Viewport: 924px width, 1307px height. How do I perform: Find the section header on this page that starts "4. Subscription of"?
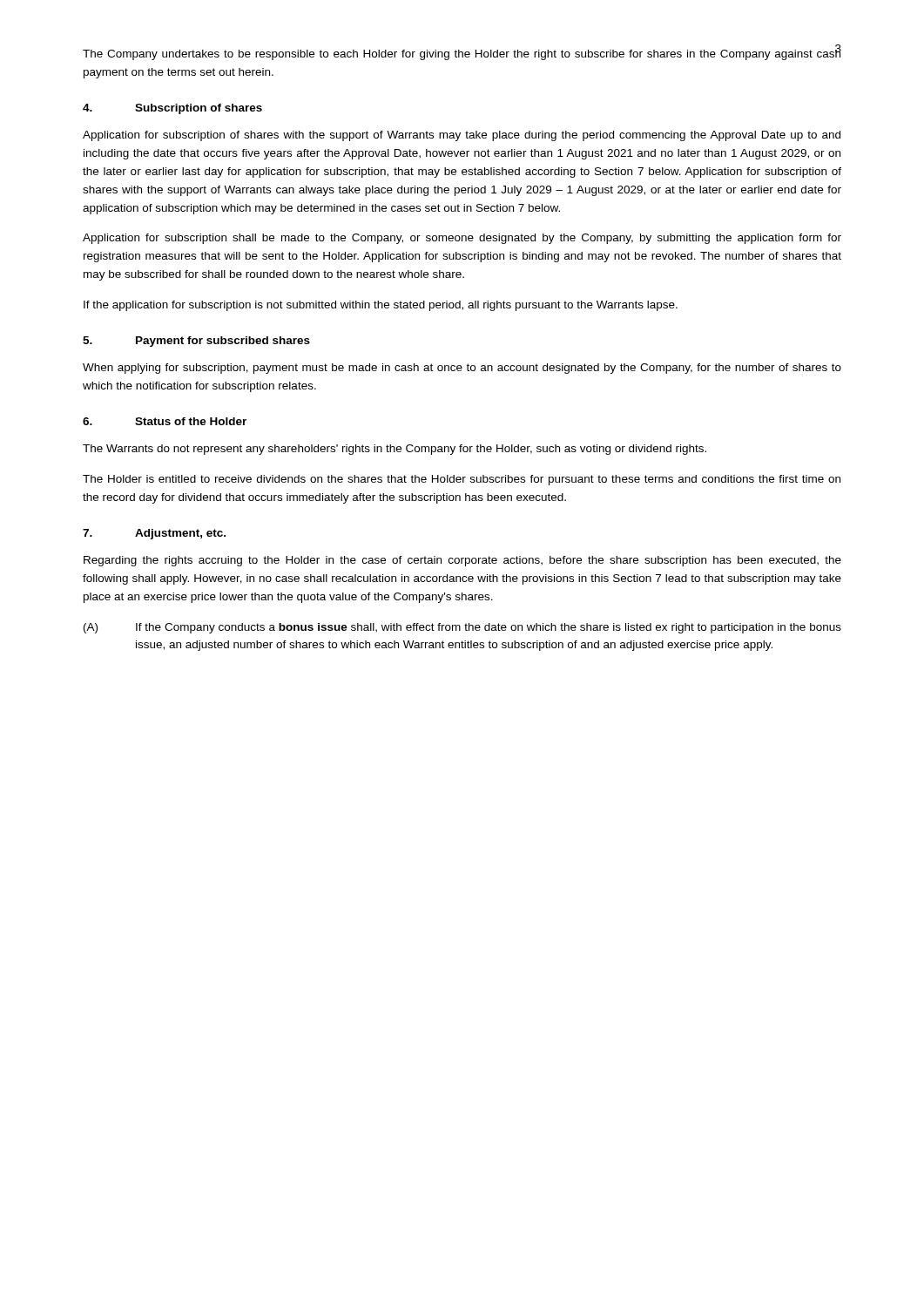pyautogui.click(x=173, y=107)
